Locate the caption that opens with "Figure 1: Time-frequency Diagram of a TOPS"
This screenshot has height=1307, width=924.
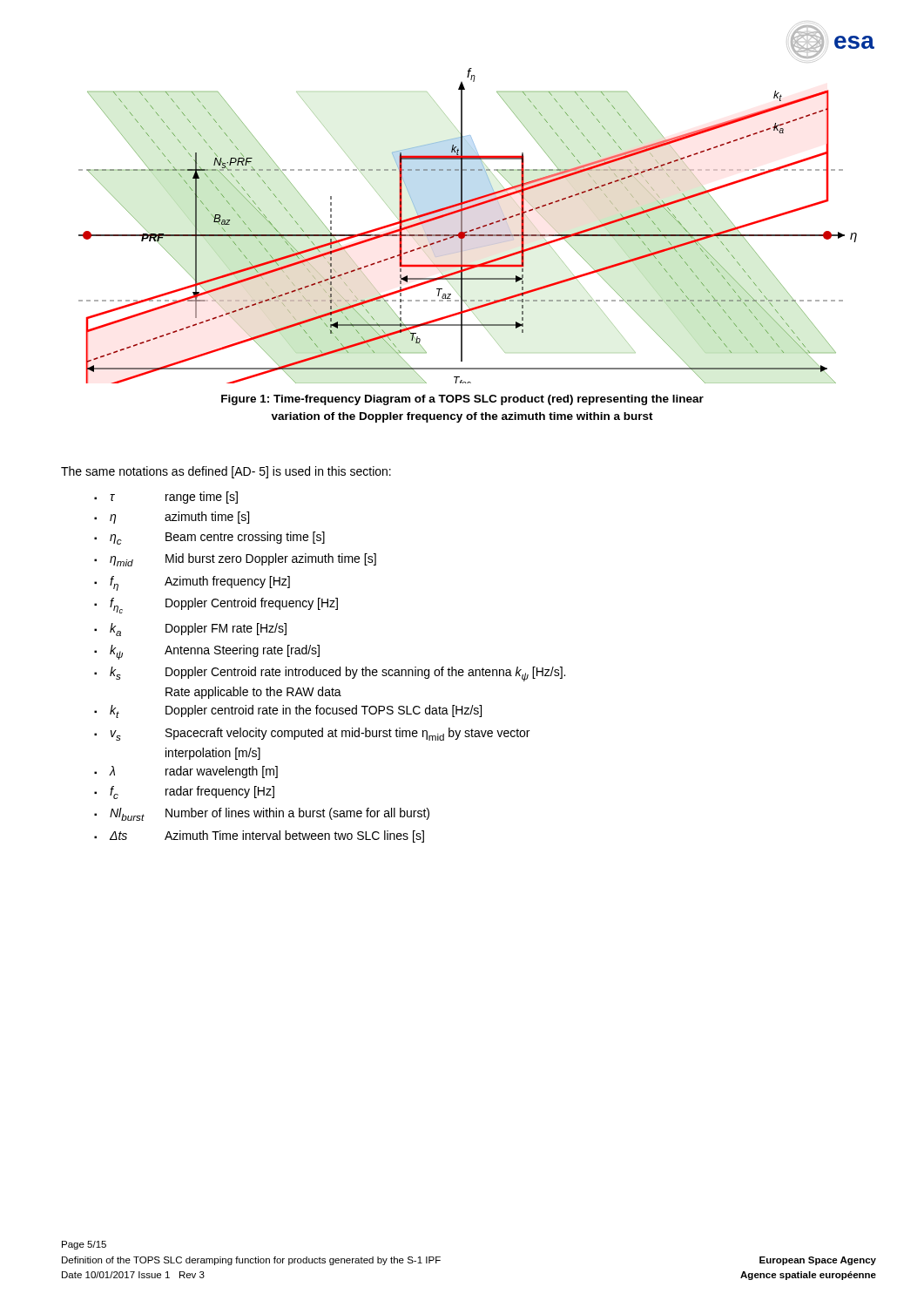coord(462,407)
